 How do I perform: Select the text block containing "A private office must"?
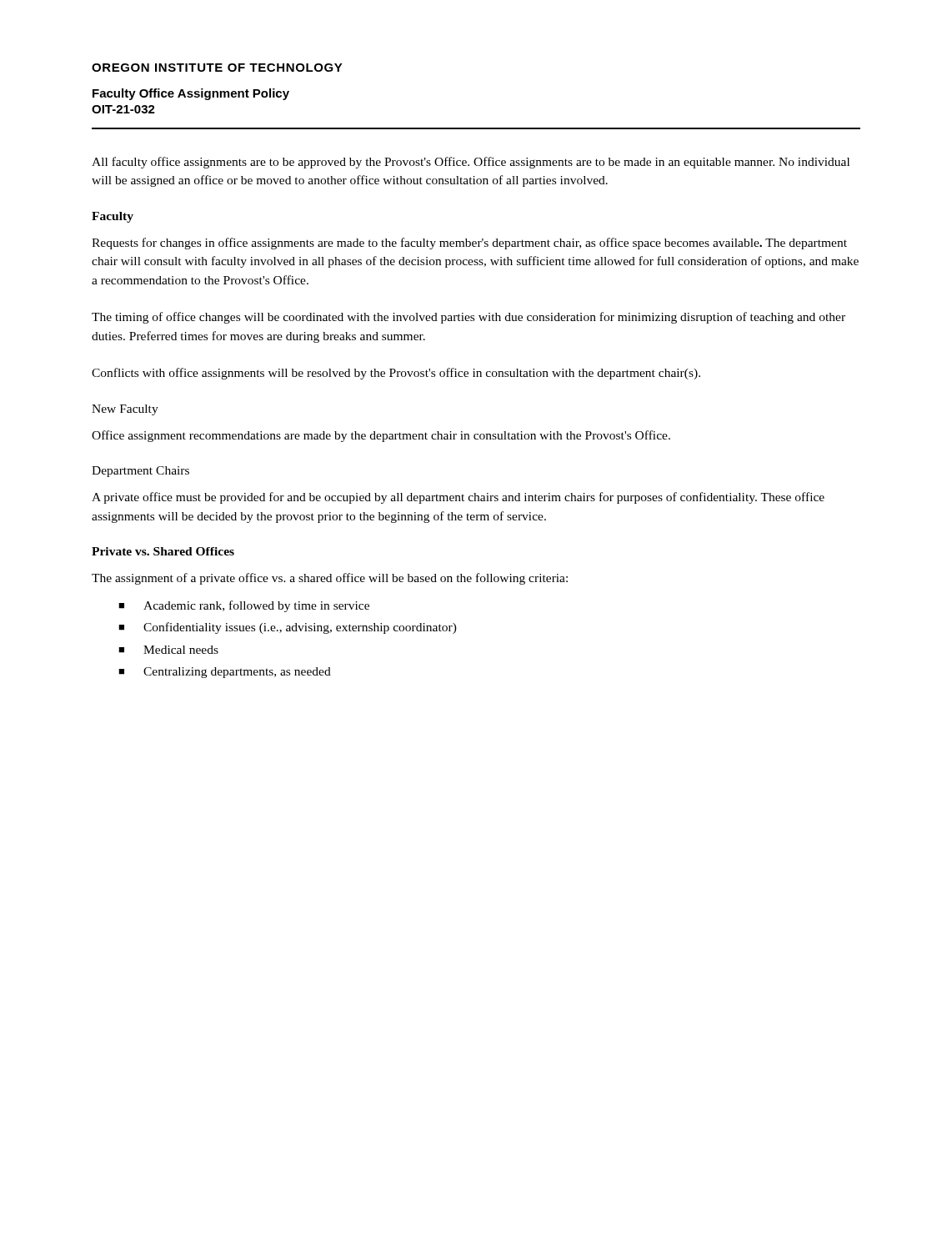click(458, 506)
